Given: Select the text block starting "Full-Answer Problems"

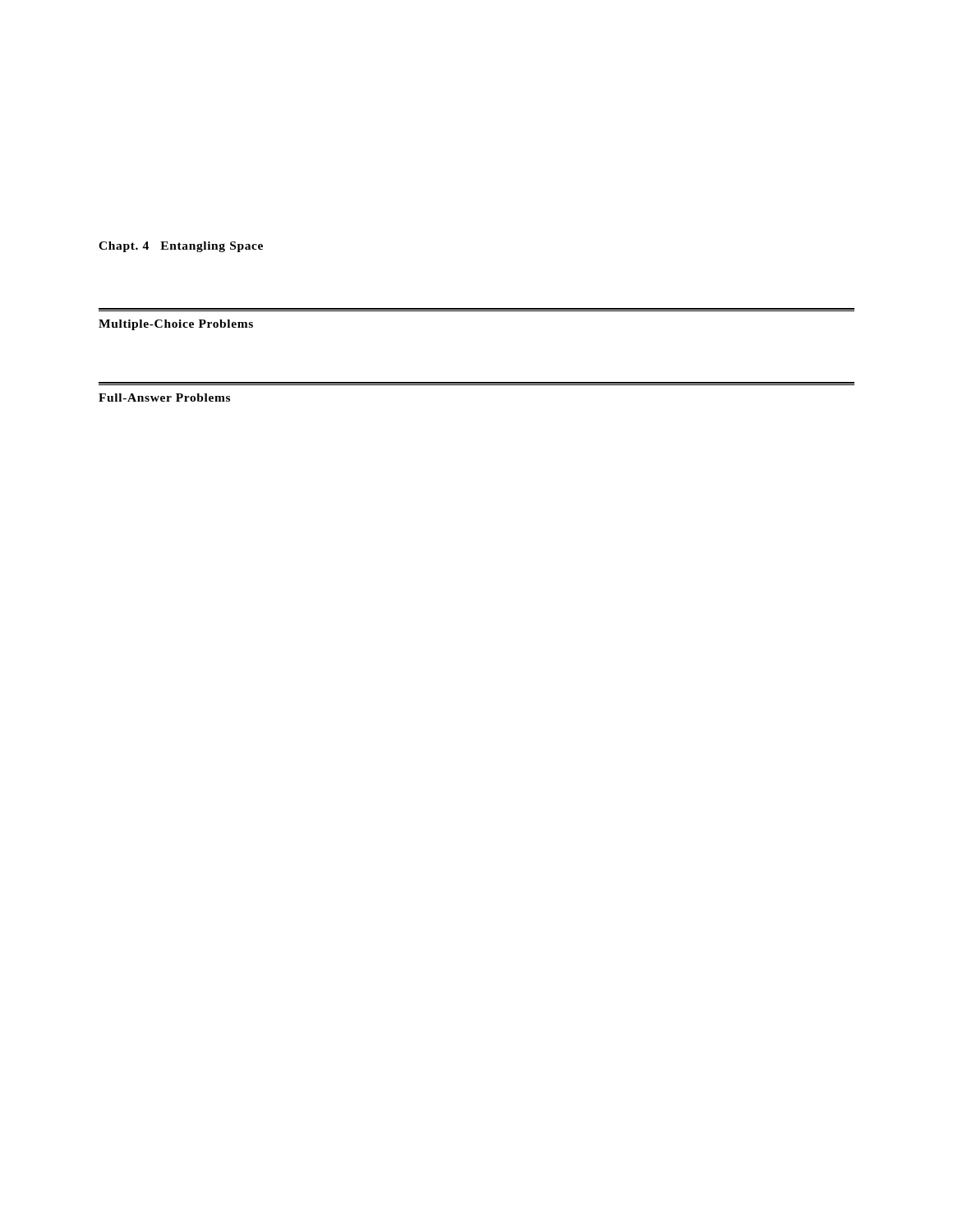Looking at the screenshot, I should (x=476, y=393).
